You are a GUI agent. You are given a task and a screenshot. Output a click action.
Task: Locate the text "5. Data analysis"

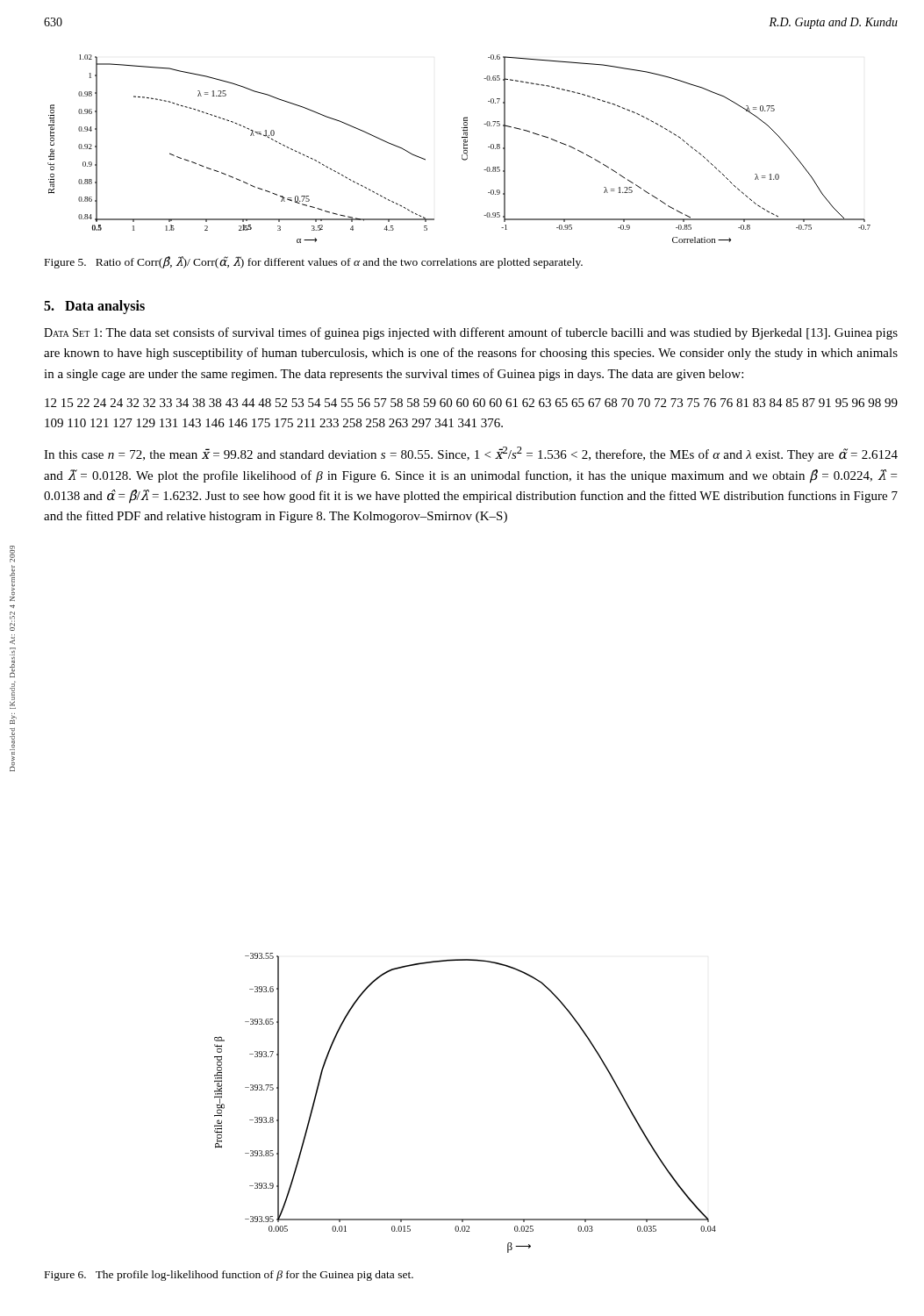(x=94, y=306)
